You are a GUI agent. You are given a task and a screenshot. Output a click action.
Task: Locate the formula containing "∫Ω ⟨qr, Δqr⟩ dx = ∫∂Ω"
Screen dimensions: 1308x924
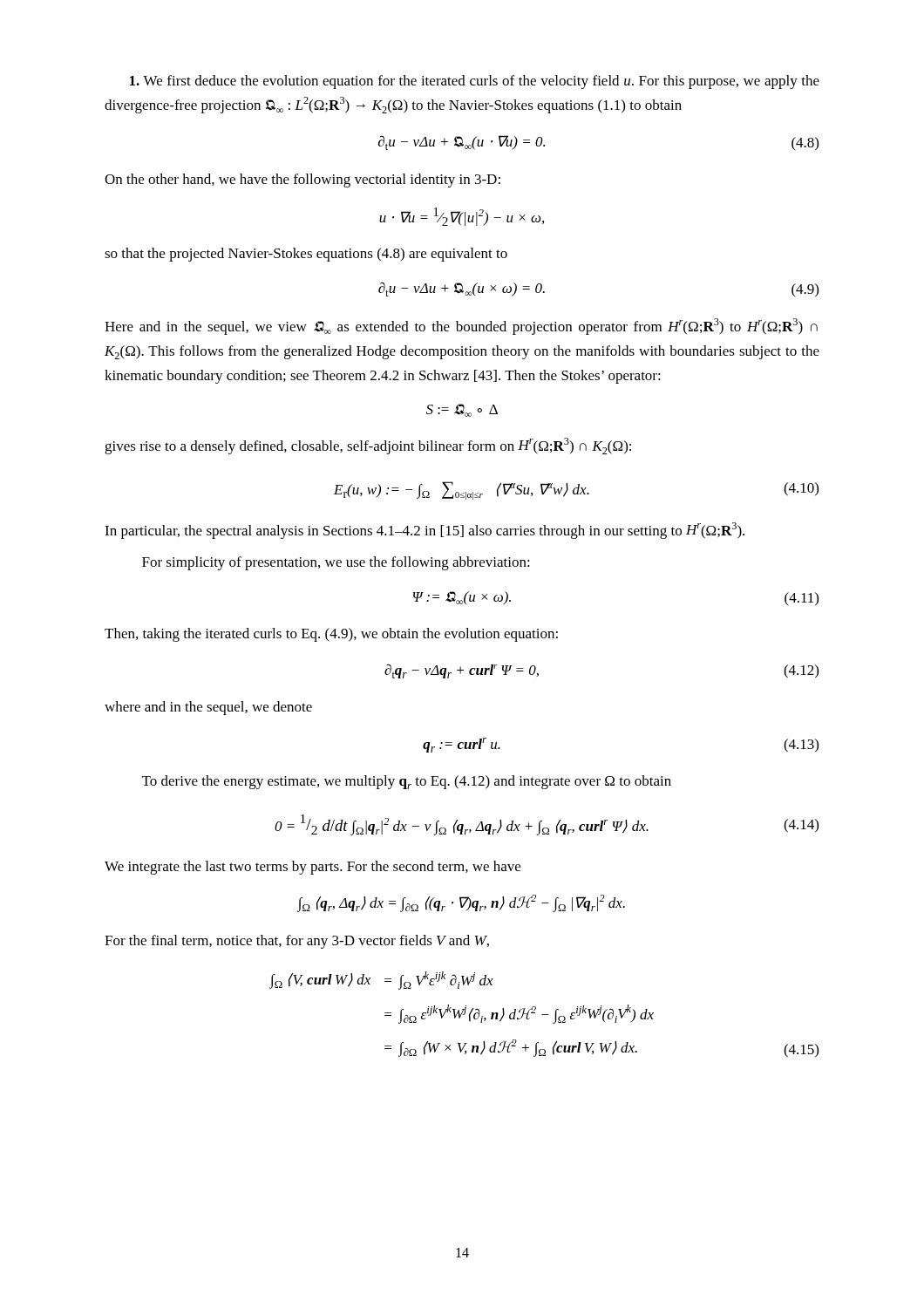click(x=462, y=903)
